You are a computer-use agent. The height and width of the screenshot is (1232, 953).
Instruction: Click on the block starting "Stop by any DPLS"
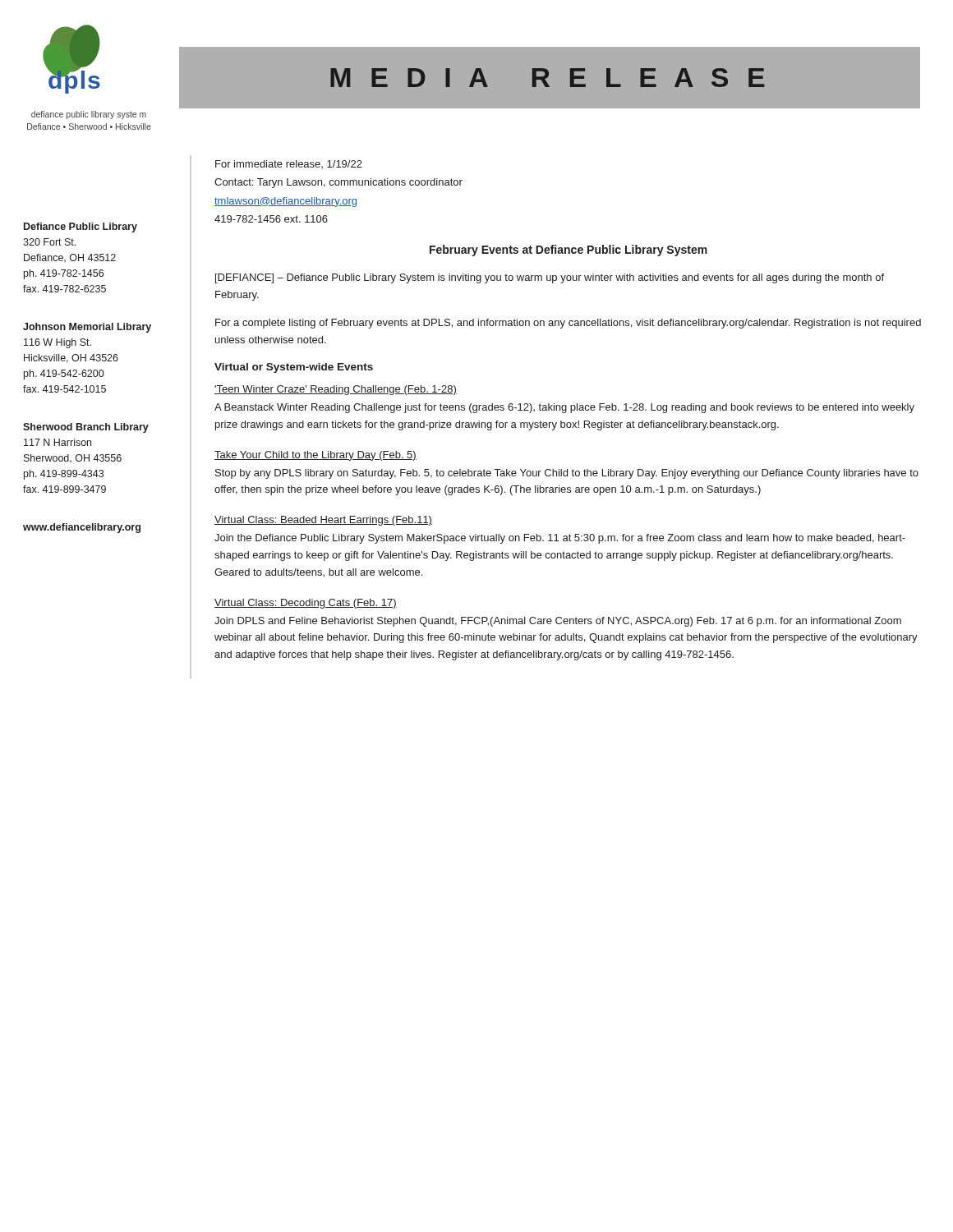pos(566,481)
